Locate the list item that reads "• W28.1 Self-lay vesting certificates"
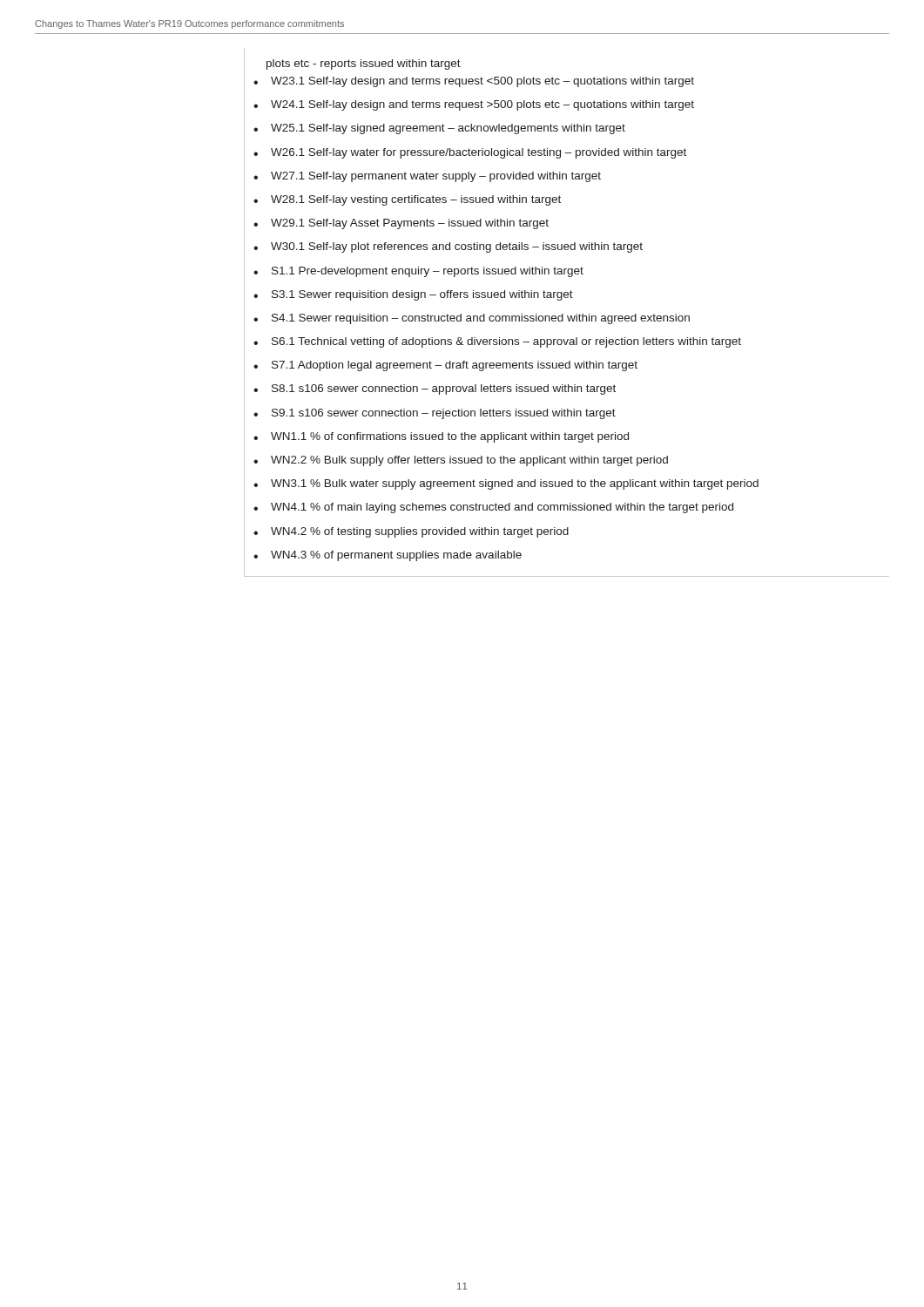Screen dimensions: 1307x924 click(567, 200)
